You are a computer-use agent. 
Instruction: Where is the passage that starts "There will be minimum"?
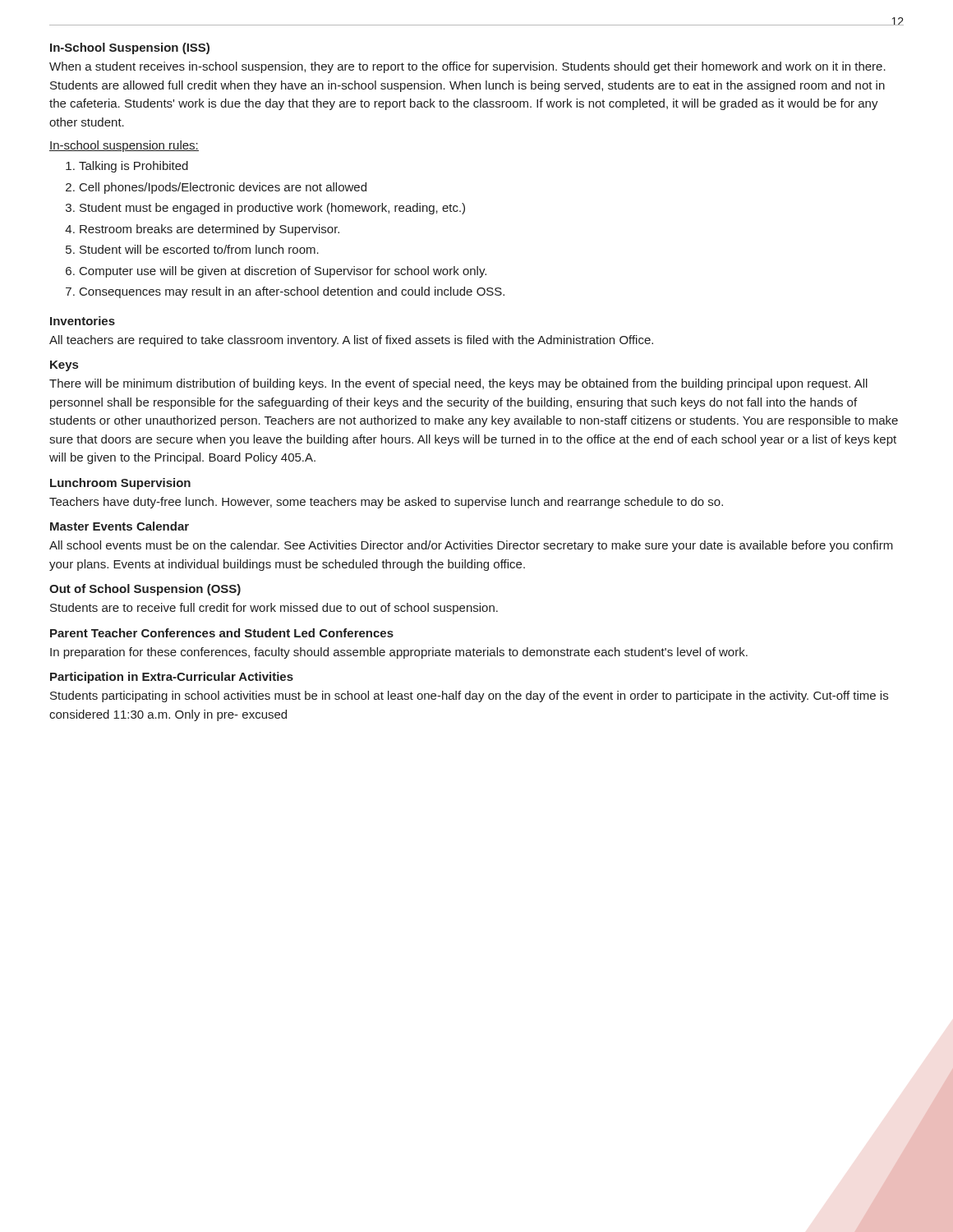(x=474, y=420)
